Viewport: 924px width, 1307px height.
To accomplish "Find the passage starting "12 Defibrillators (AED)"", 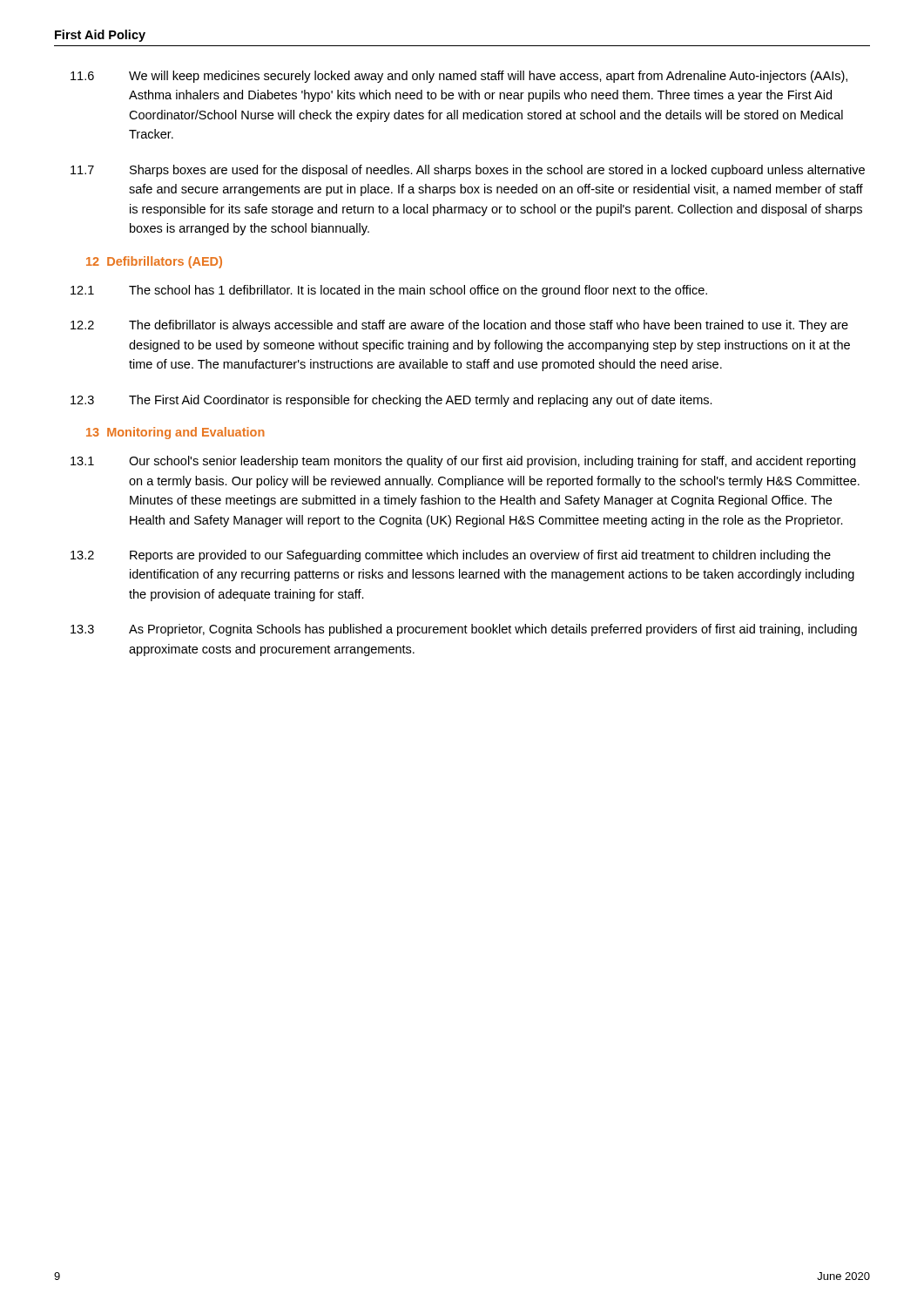I will (154, 261).
